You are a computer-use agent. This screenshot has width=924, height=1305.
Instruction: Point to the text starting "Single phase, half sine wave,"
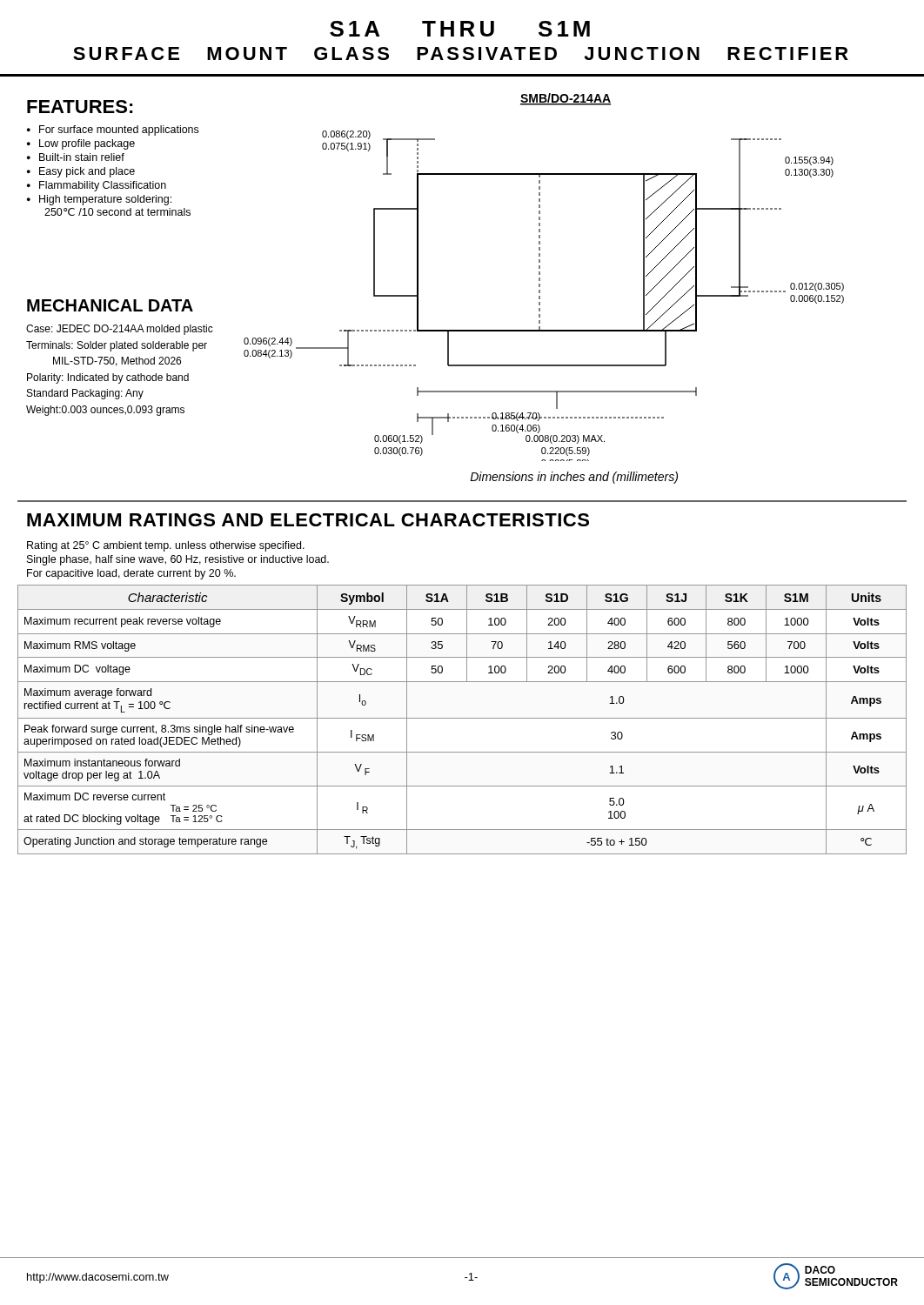click(178, 559)
